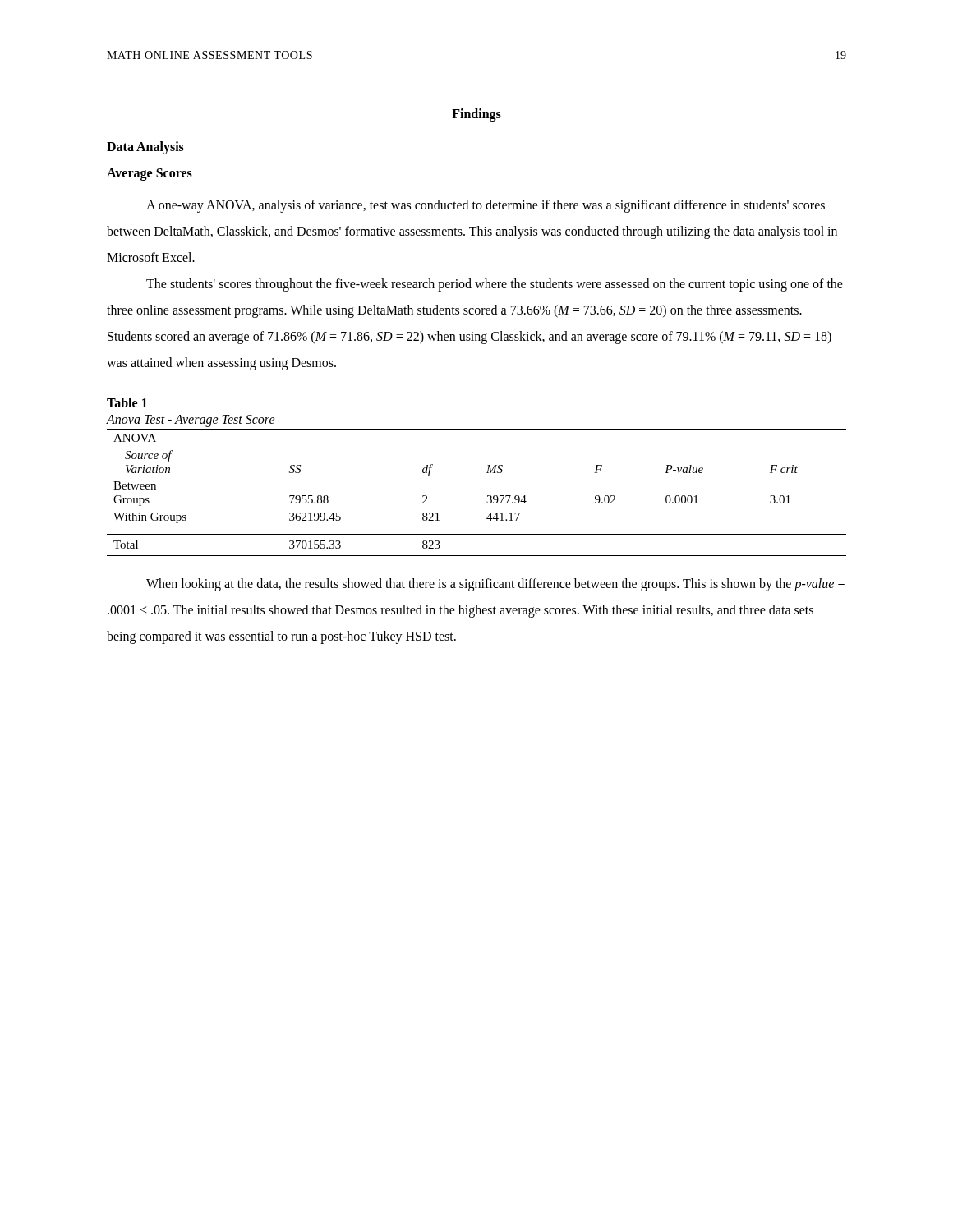Select the table that reads "Within Groups"
Viewport: 953px width, 1232px height.
[476, 492]
